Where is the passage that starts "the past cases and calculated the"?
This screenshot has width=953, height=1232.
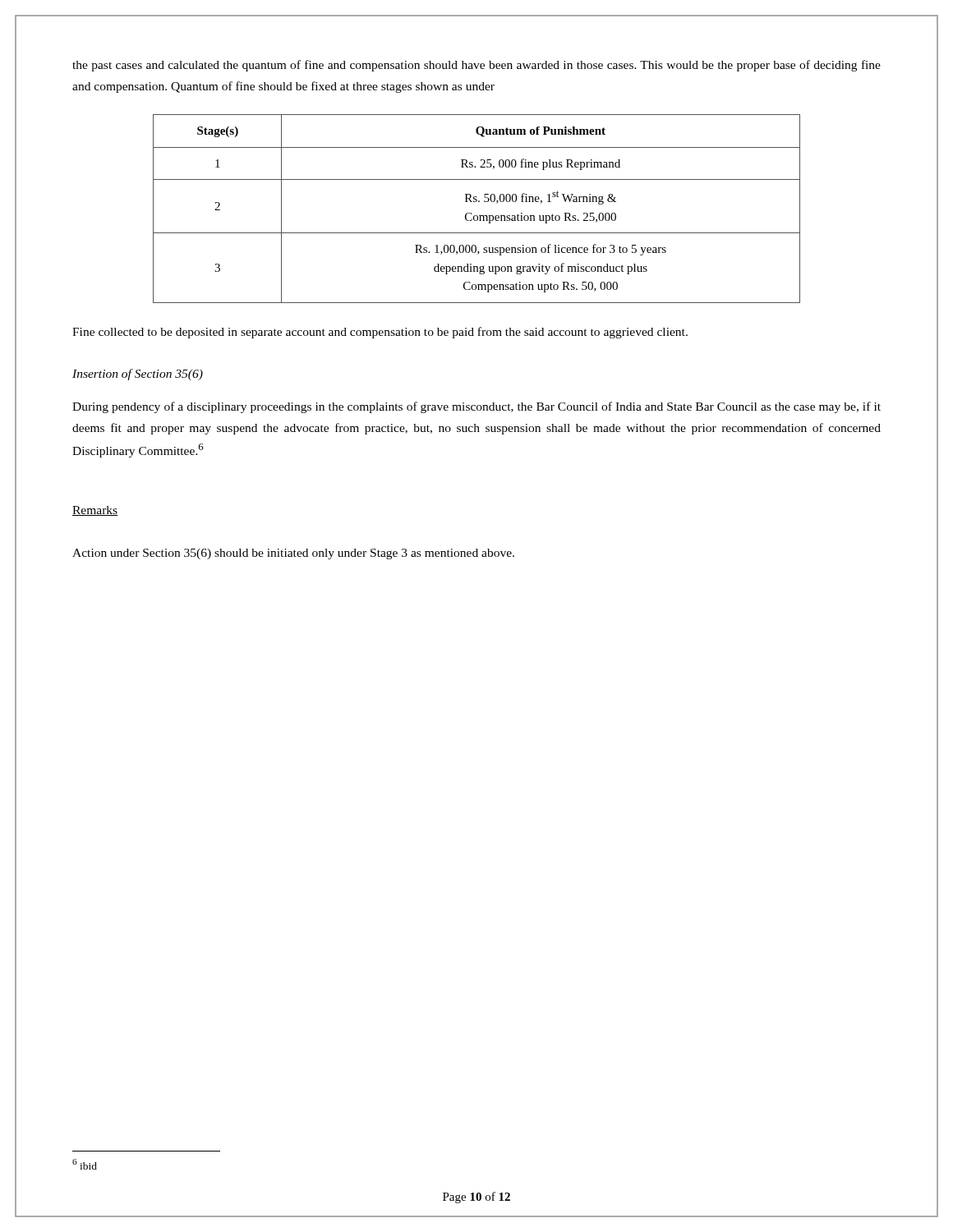(x=476, y=75)
